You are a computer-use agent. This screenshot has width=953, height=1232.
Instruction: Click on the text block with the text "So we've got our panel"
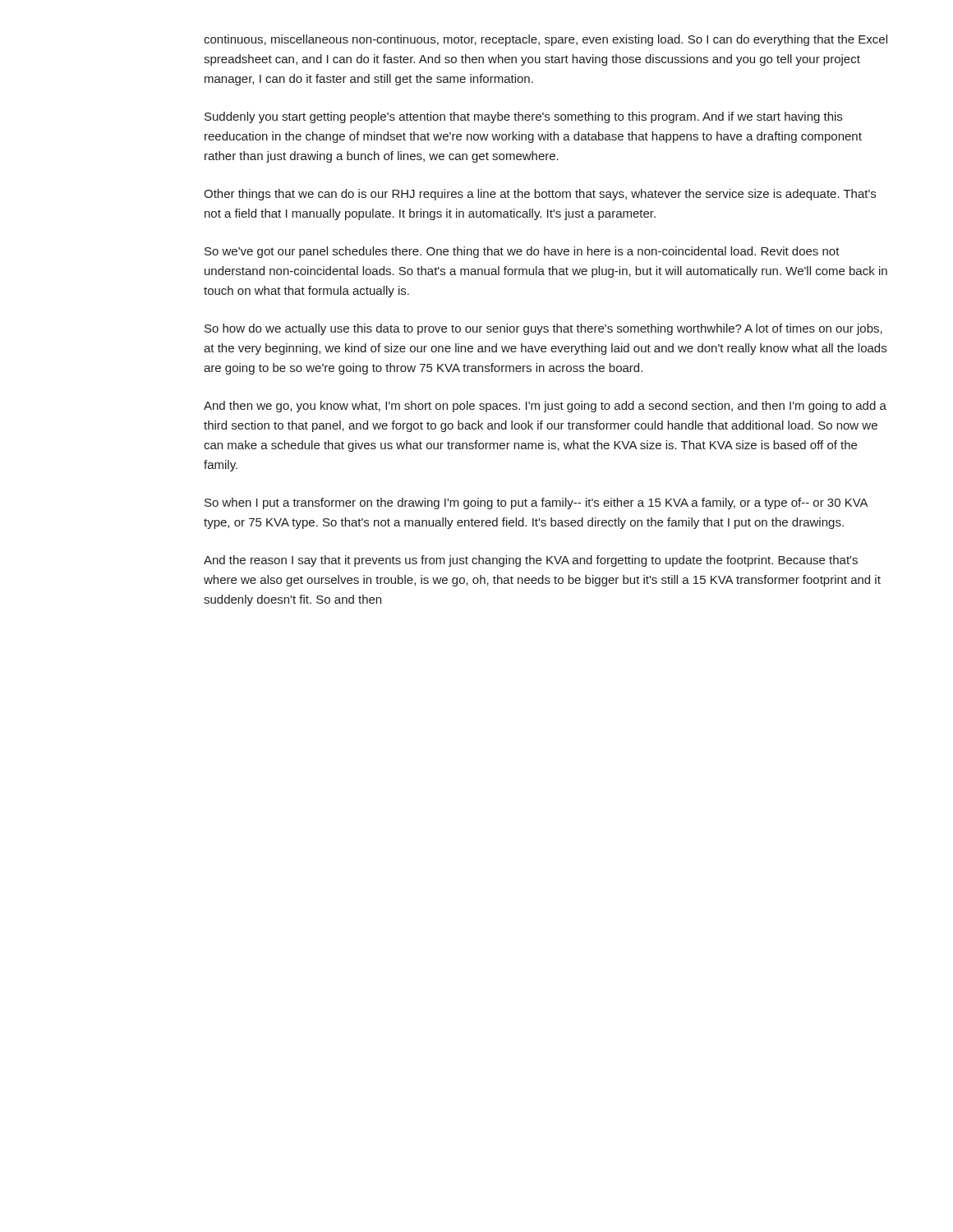pyautogui.click(x=546, y=271)
